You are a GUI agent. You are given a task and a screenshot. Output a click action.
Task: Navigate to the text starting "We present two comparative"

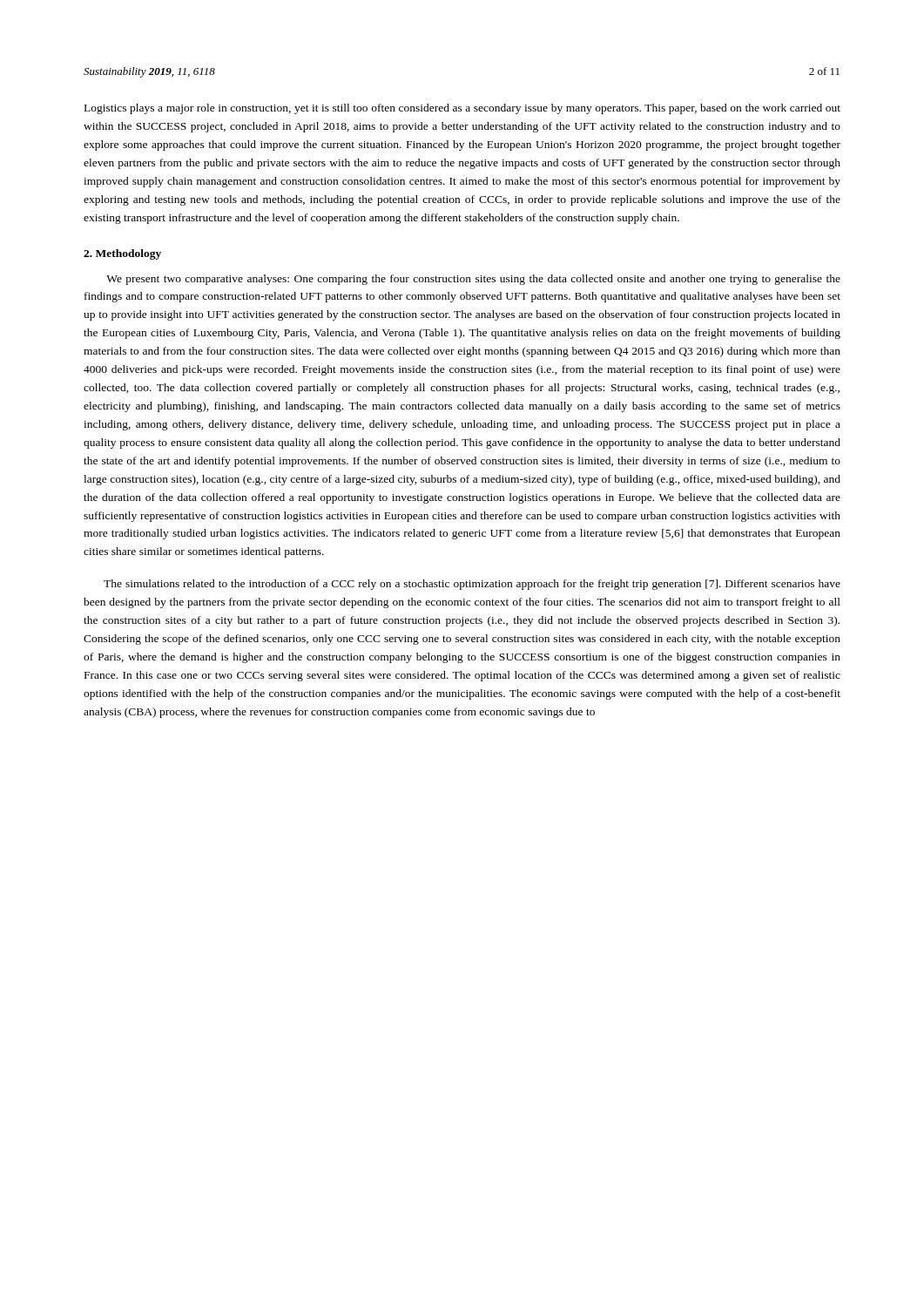coord(462,415)
